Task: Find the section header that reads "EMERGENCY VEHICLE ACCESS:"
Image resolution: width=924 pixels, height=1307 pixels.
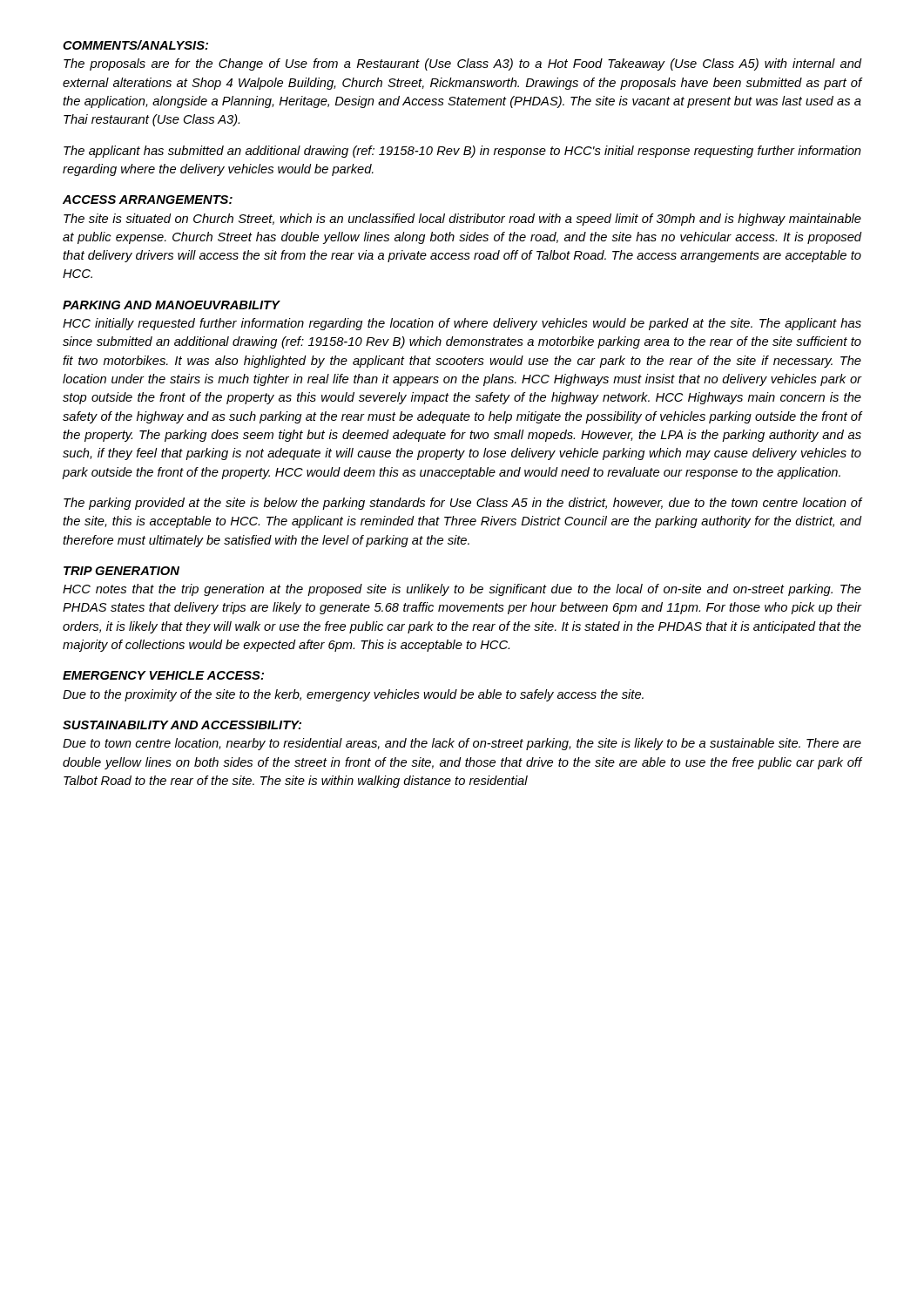Action: point(163,675)
